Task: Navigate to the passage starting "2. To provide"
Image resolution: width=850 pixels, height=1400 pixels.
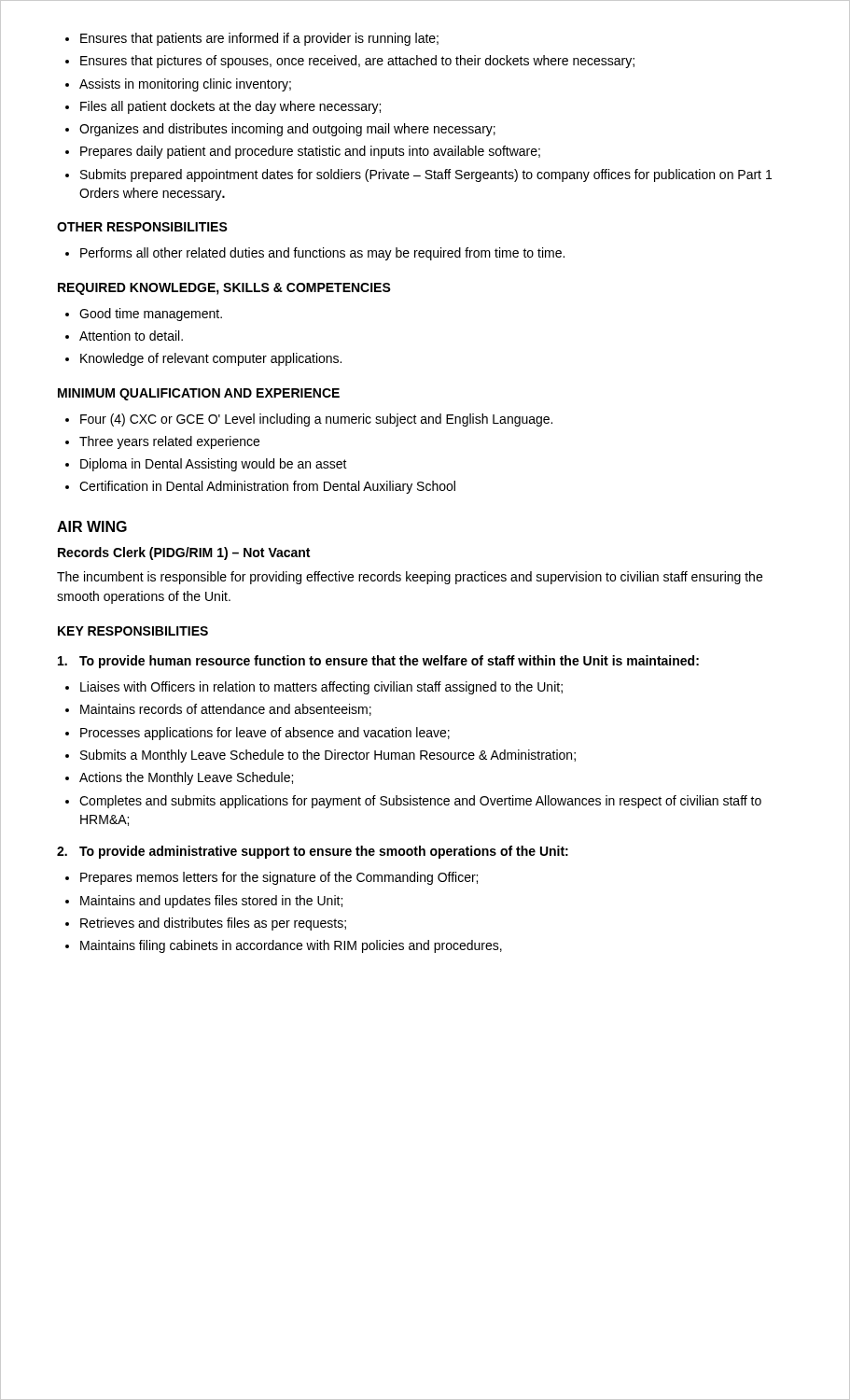Action: (425, 851)
